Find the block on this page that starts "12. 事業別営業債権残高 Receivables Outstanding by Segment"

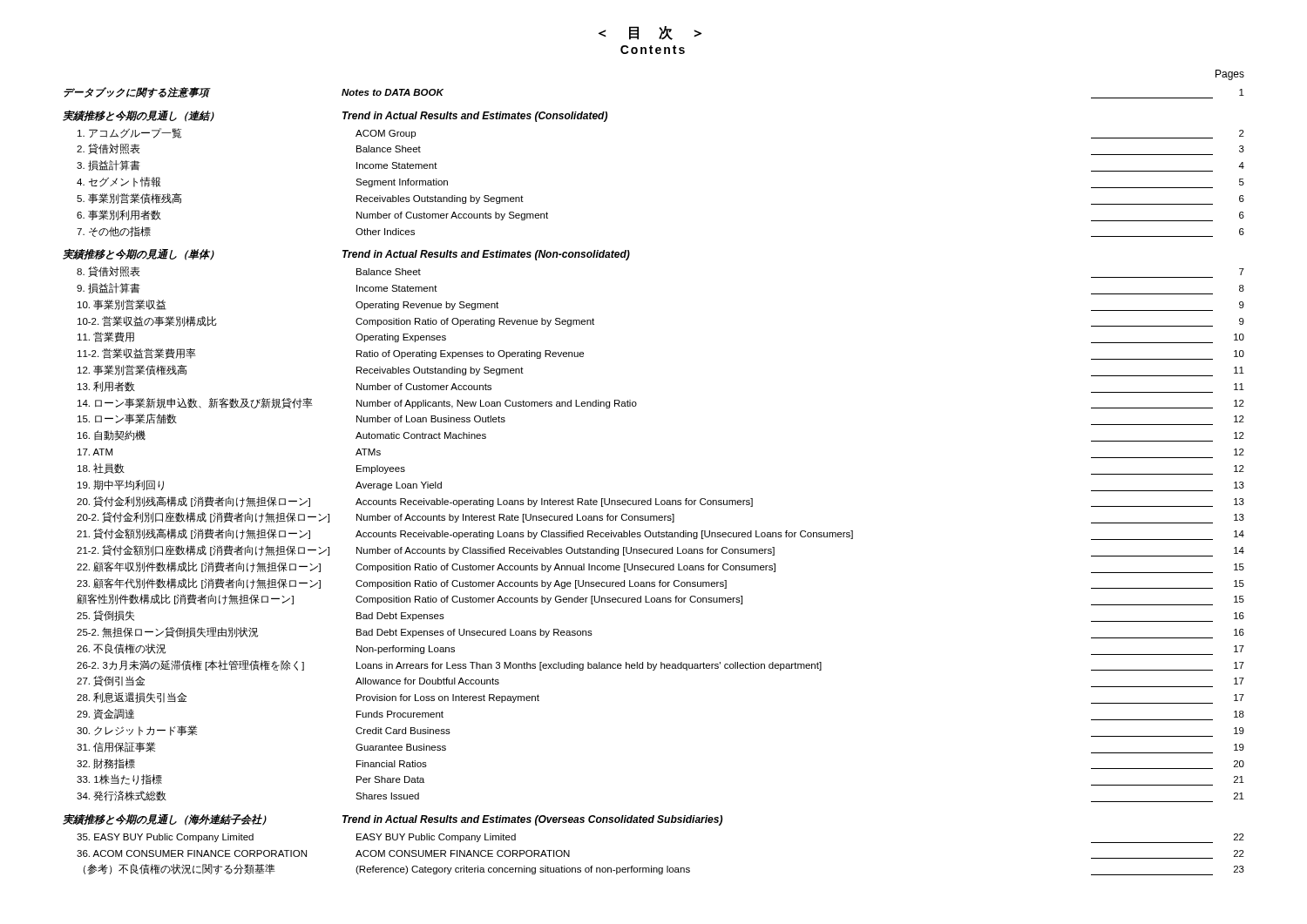[135, 371]
